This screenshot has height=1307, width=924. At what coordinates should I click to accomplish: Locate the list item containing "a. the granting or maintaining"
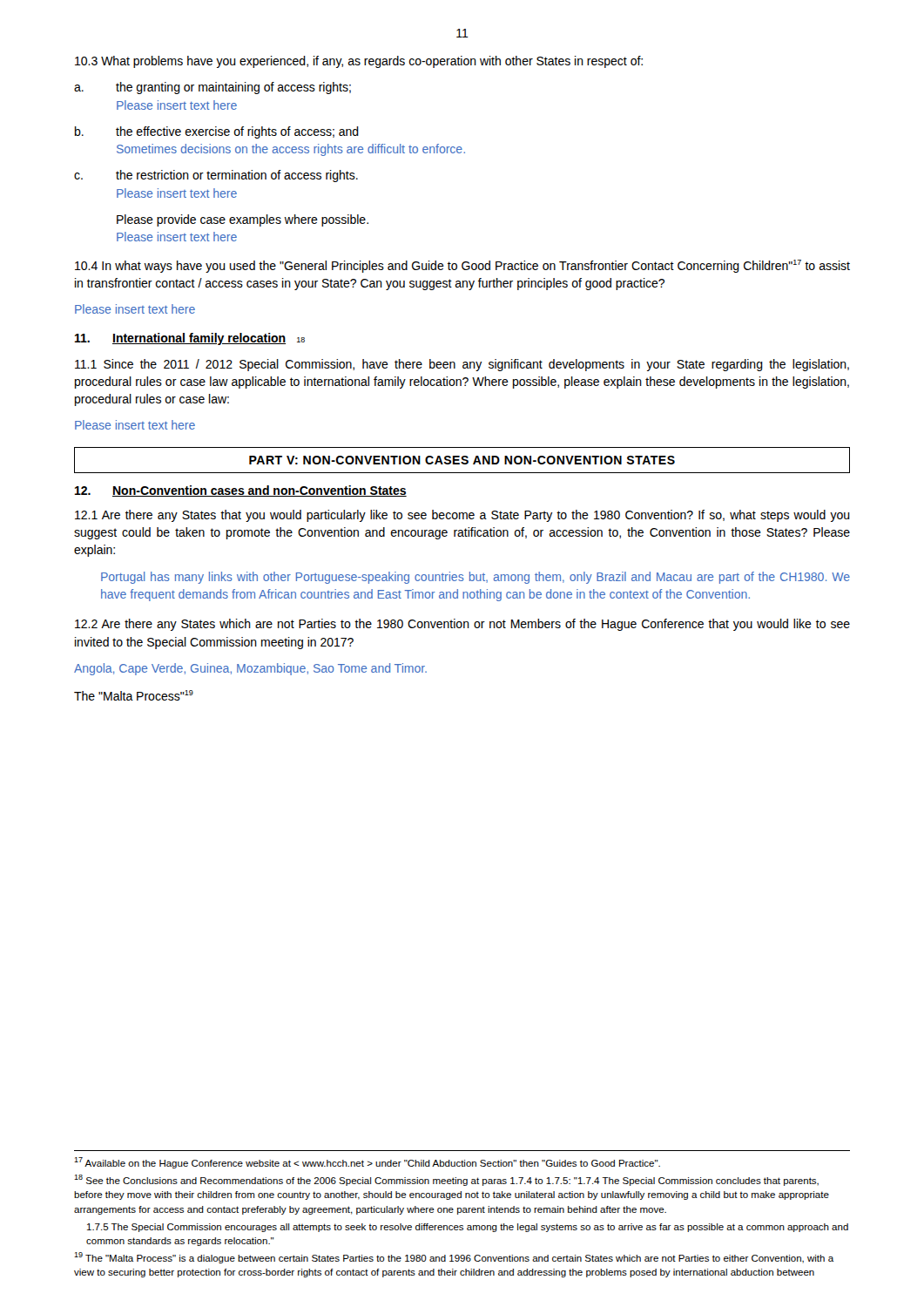click(212, 88)
